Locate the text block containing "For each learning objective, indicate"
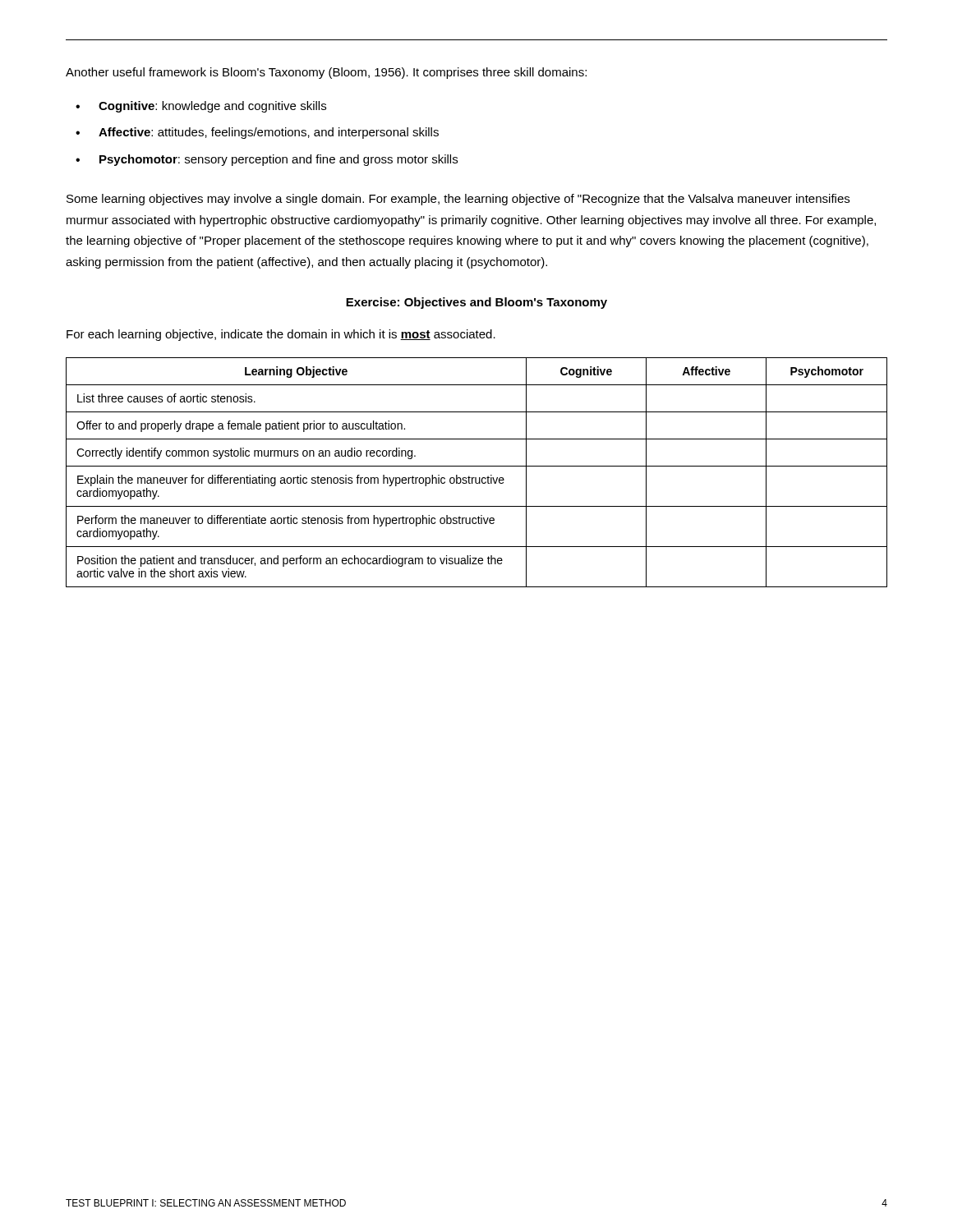953x1232 pixels. [281, 334]
